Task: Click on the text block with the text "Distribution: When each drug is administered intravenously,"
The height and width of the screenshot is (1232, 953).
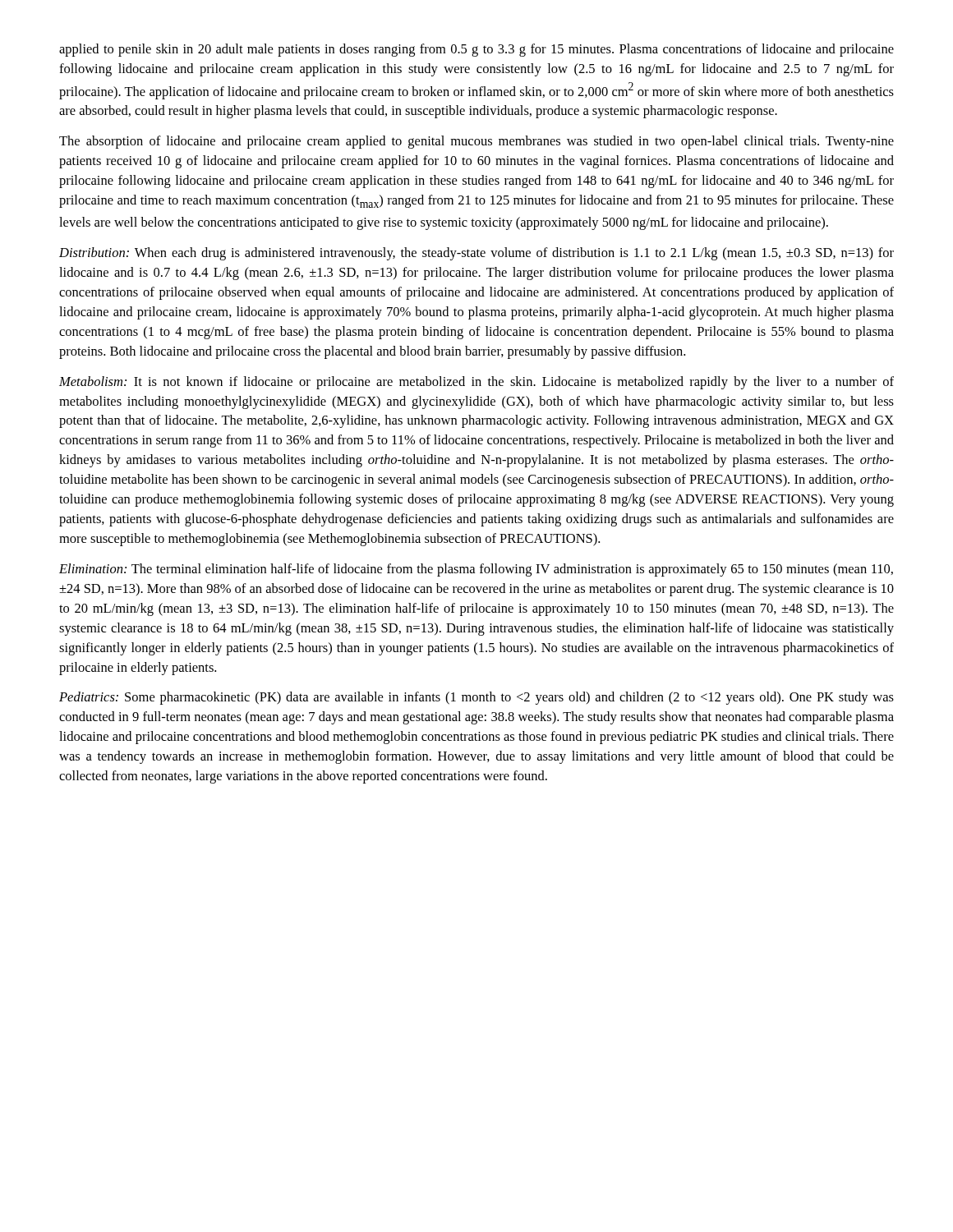Action: tap(476, 302)
